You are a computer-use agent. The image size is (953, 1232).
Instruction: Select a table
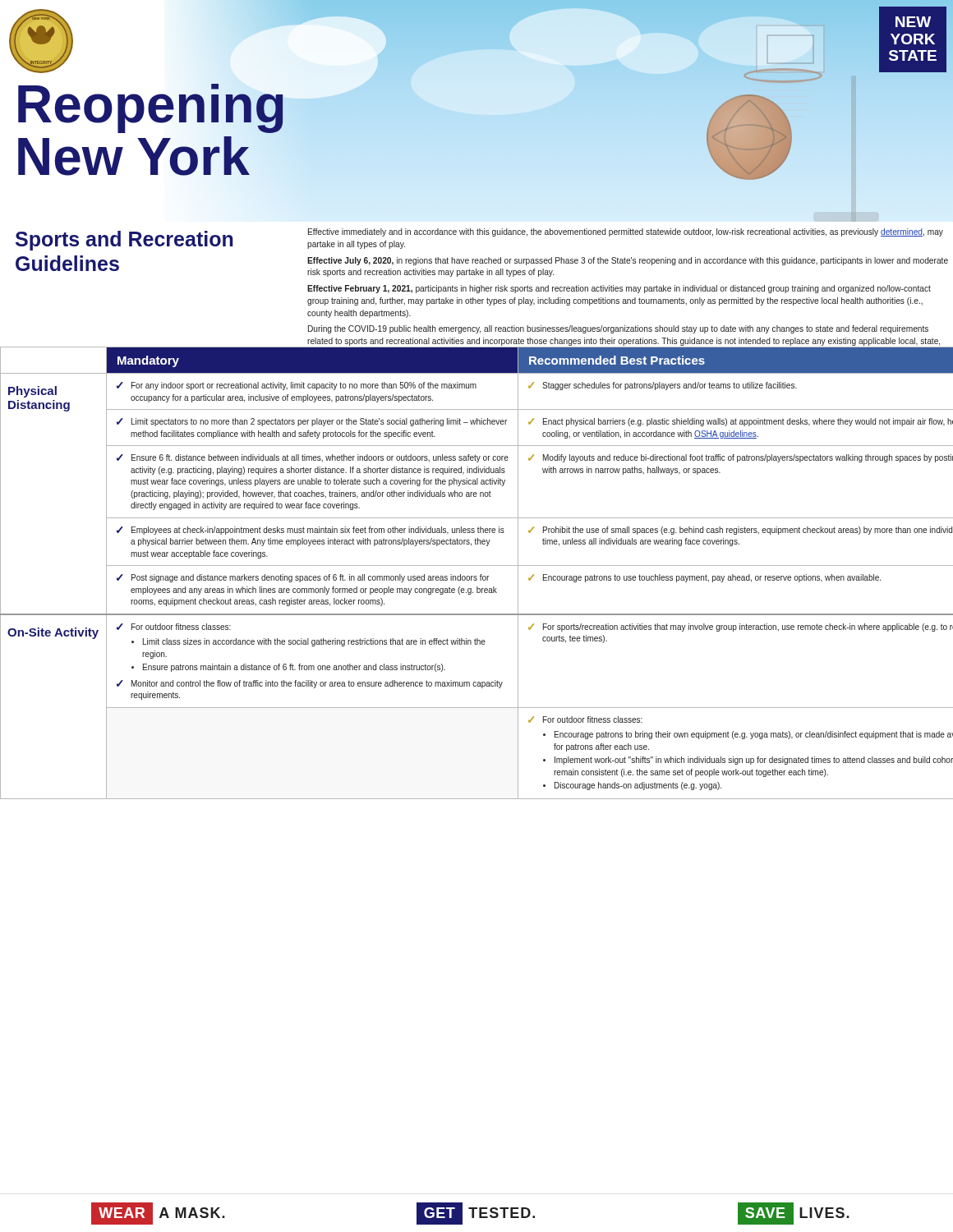pos(476,770)
